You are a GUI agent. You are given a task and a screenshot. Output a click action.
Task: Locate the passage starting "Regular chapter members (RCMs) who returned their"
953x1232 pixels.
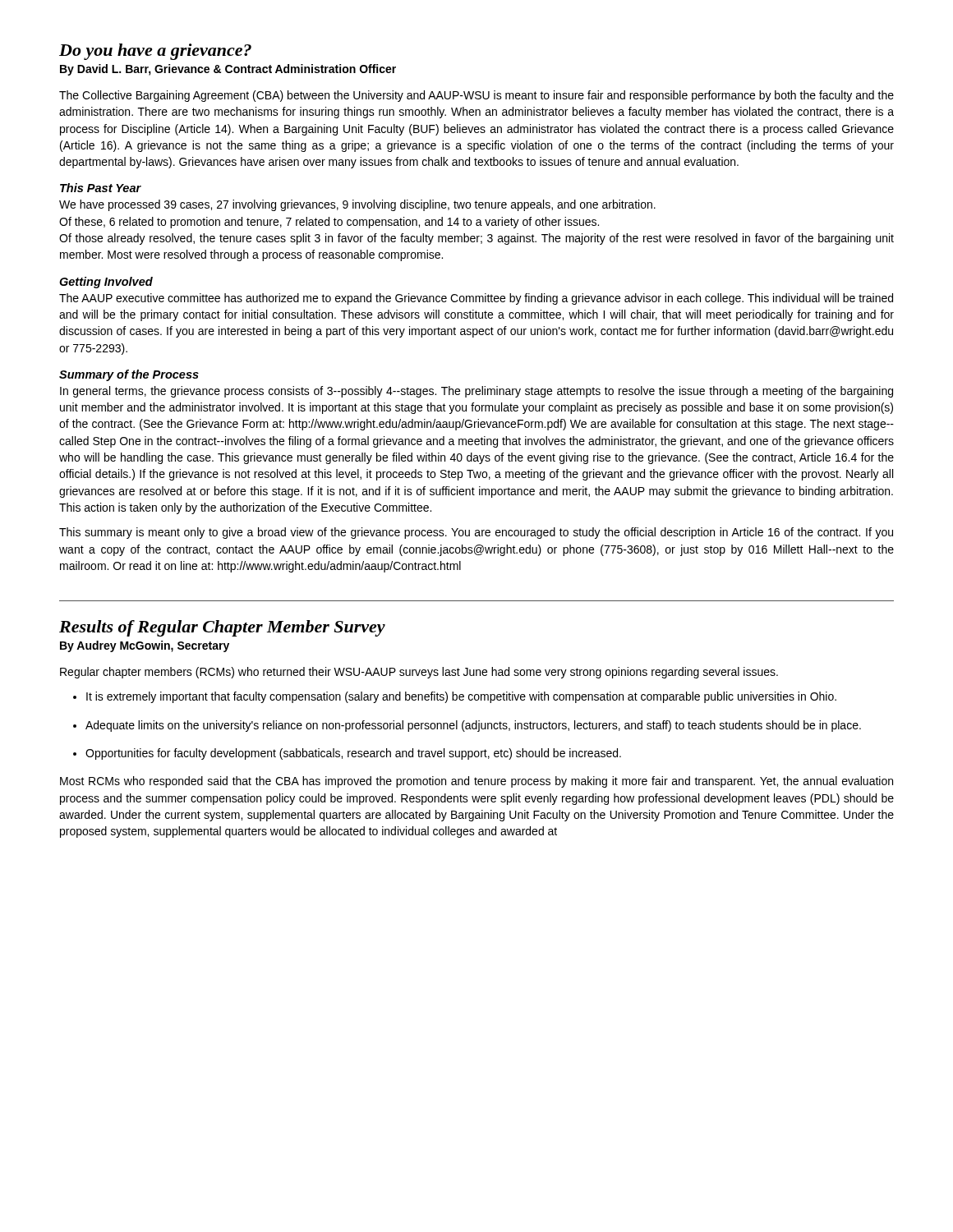coord(419,672)
